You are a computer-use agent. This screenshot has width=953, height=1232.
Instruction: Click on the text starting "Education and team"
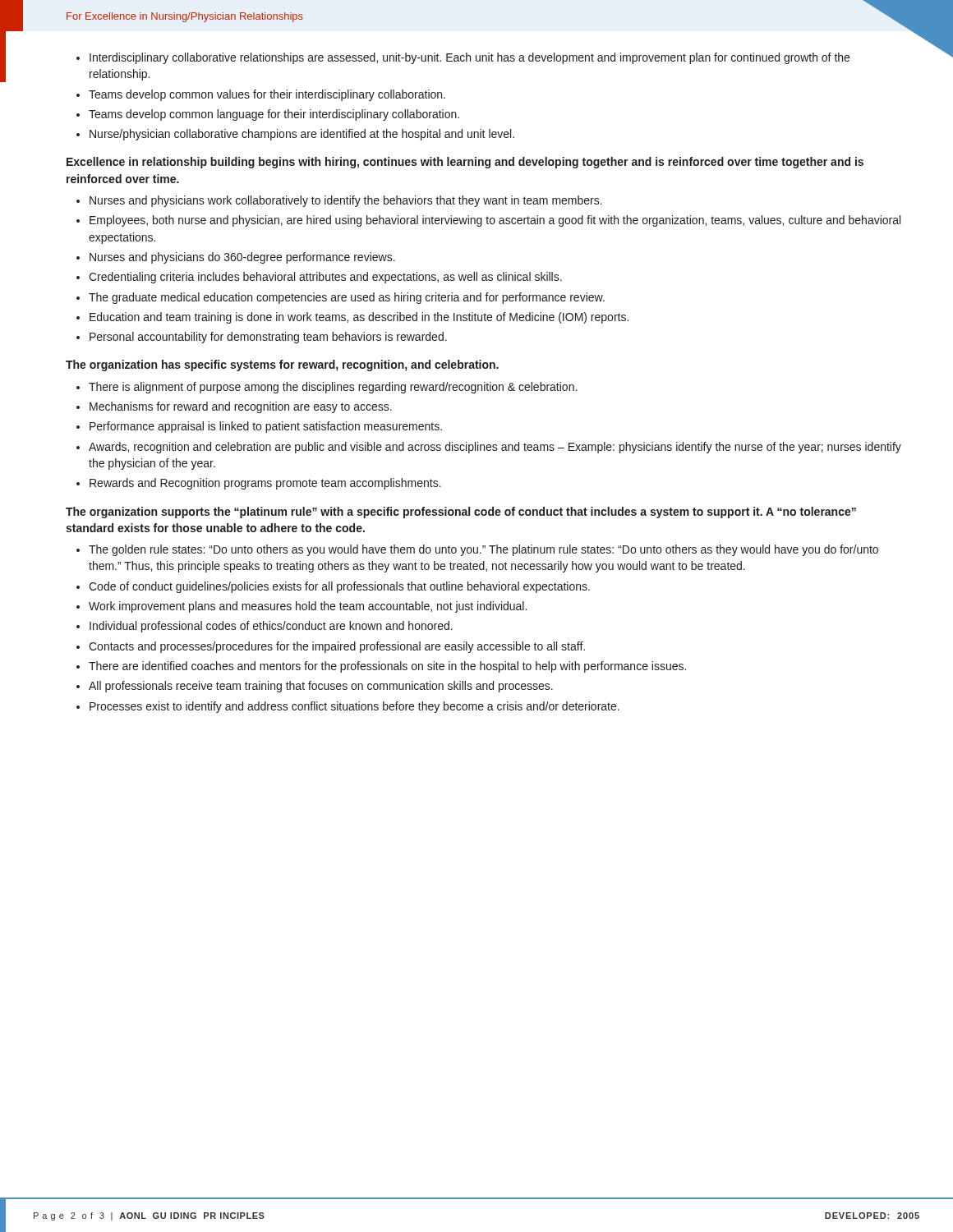click(496, 317)
